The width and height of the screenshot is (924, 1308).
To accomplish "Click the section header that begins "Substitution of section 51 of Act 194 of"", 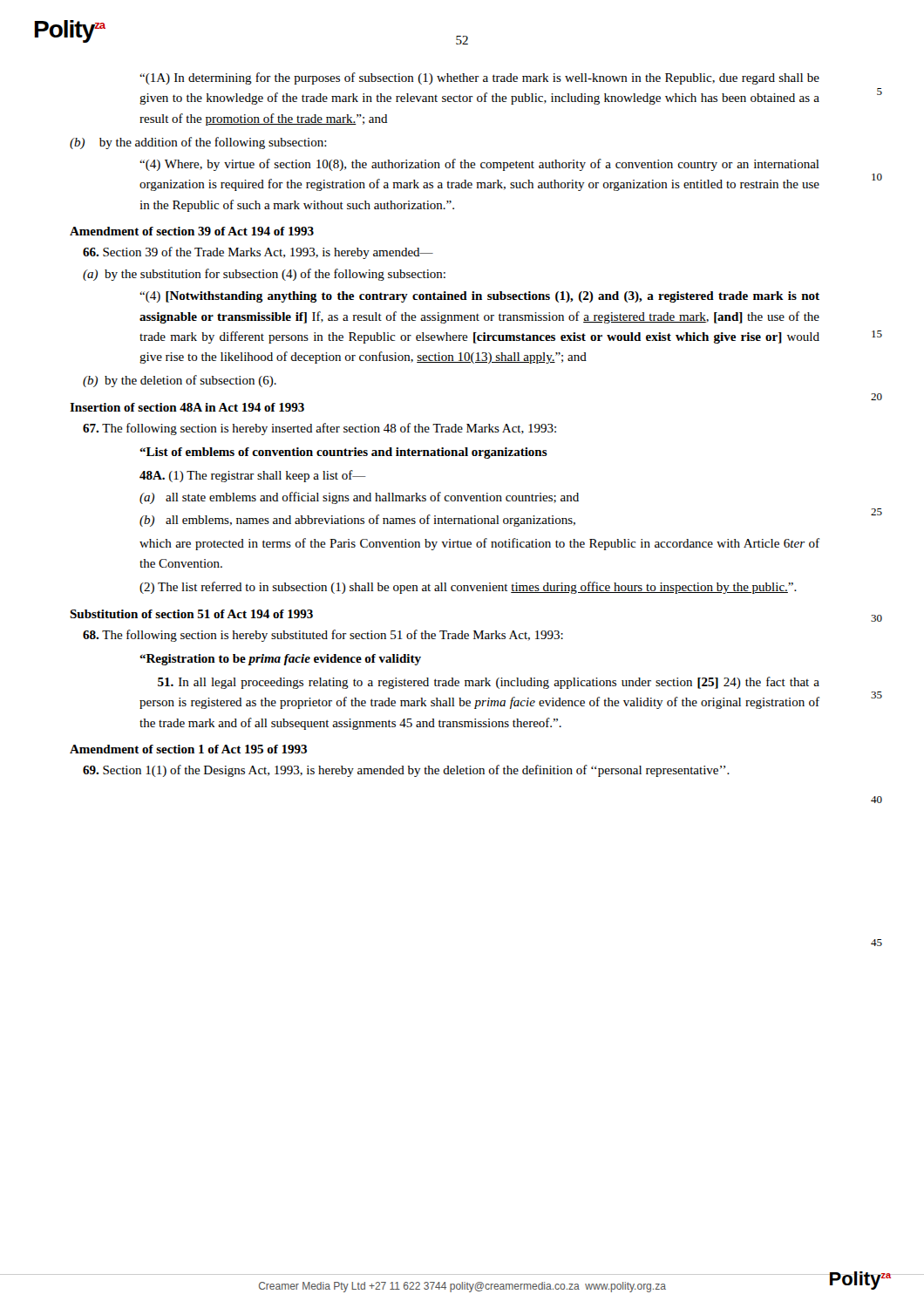I will click(x=191, y=613).
